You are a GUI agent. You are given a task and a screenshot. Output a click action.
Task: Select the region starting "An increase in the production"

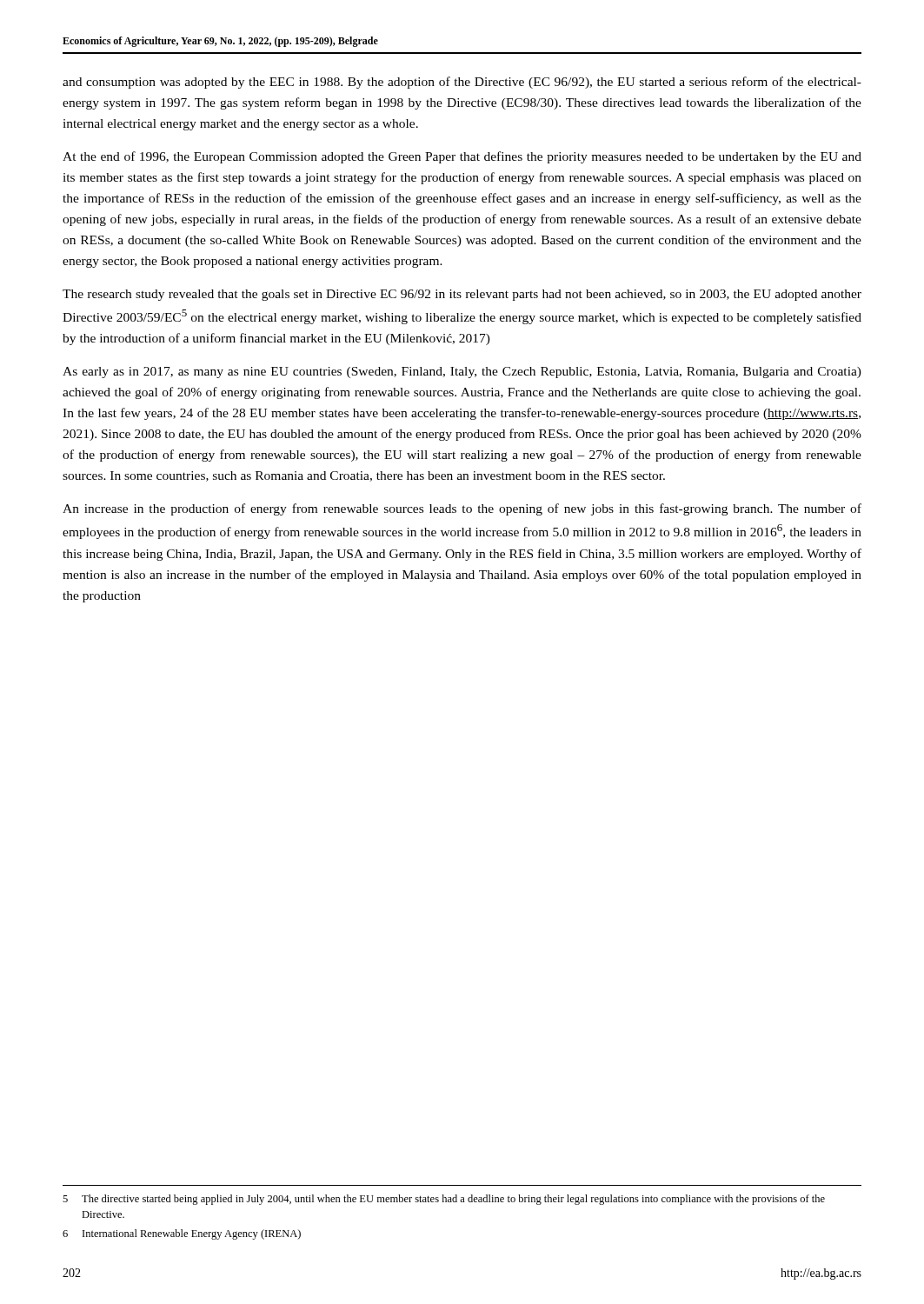coord(462,552)
